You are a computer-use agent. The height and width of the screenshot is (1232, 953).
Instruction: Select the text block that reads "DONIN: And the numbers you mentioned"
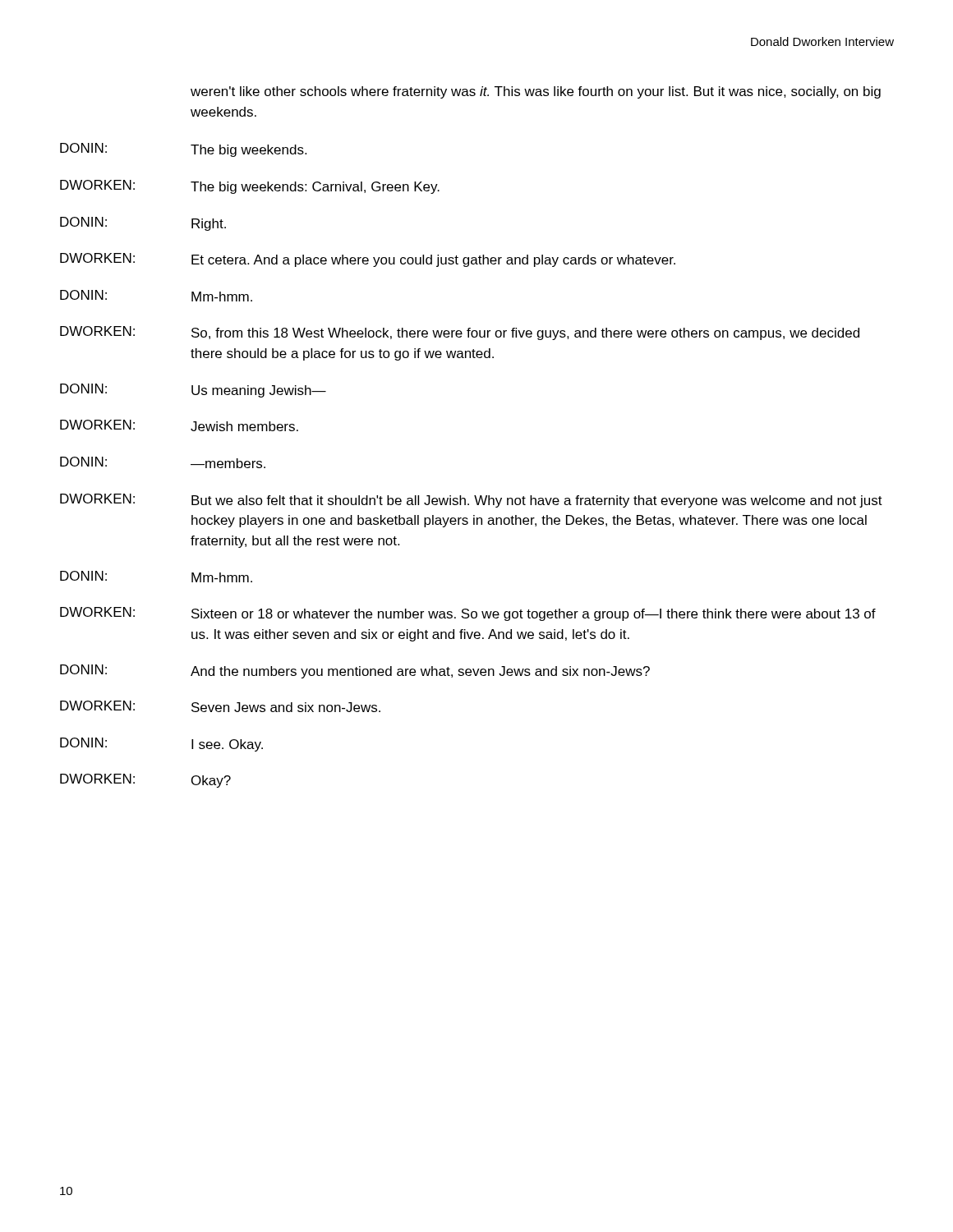click(x=476, y=672)
